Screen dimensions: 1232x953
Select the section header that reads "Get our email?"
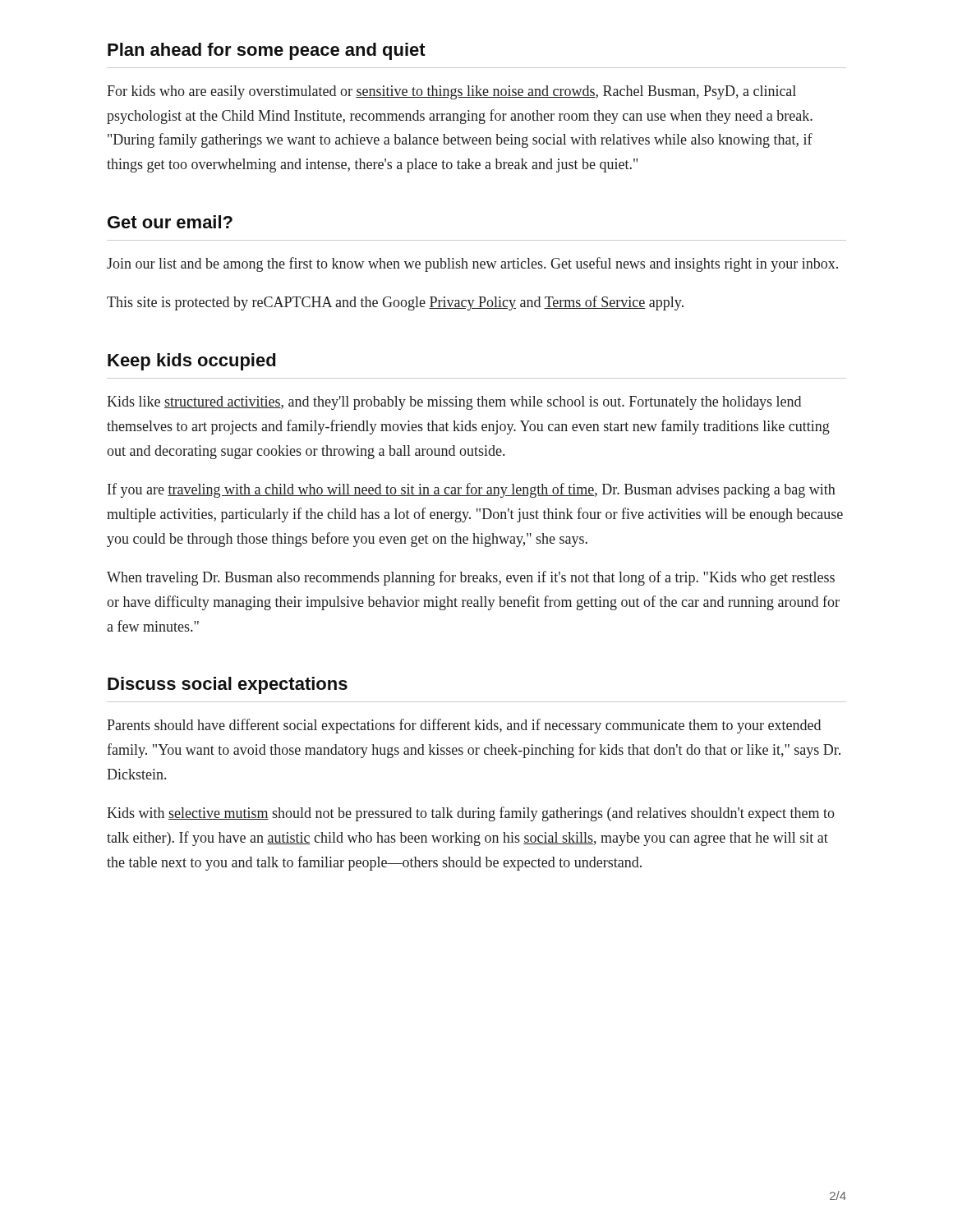tap(170, 222)
